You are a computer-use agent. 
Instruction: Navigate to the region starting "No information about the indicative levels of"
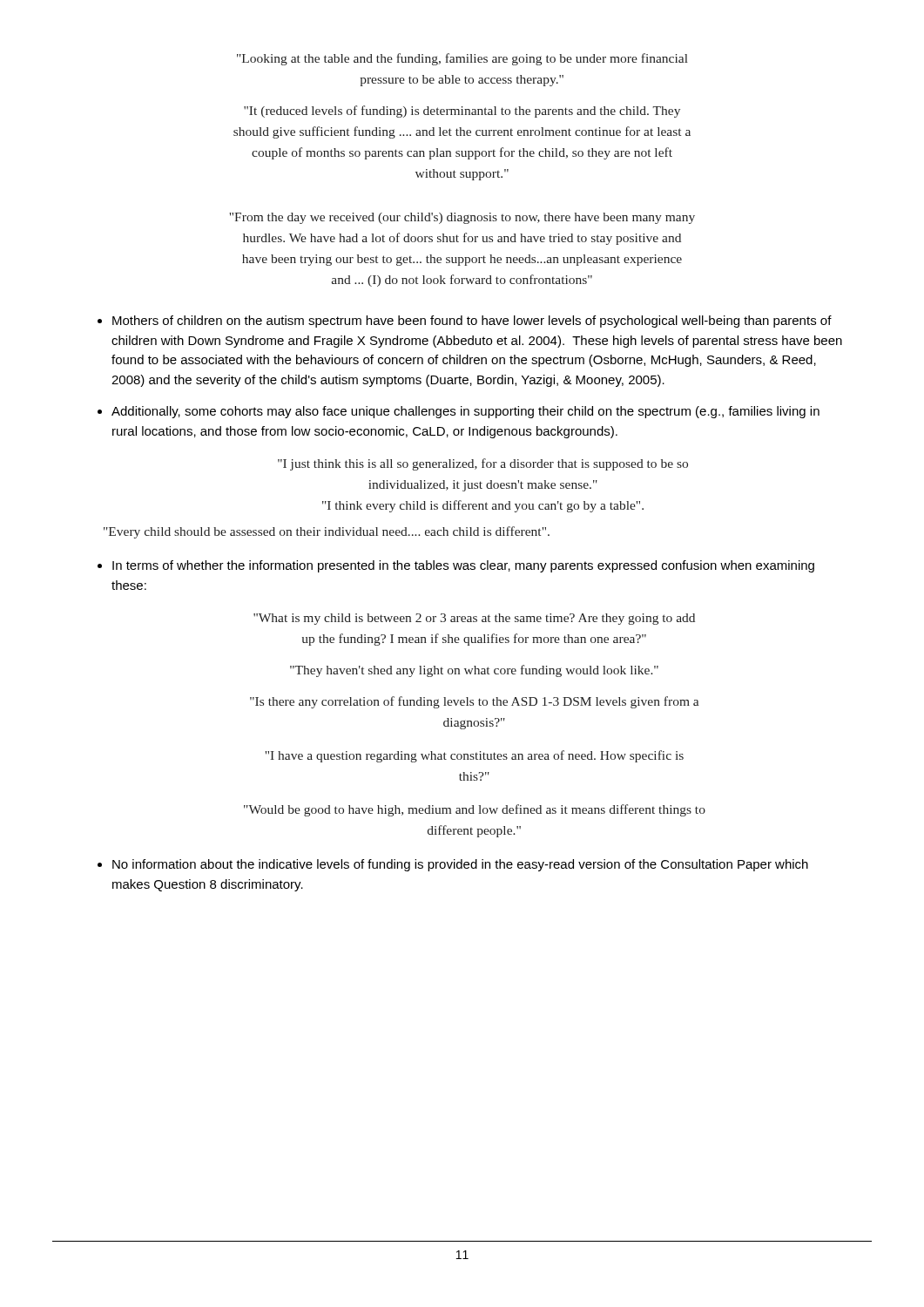pos(460,874)
